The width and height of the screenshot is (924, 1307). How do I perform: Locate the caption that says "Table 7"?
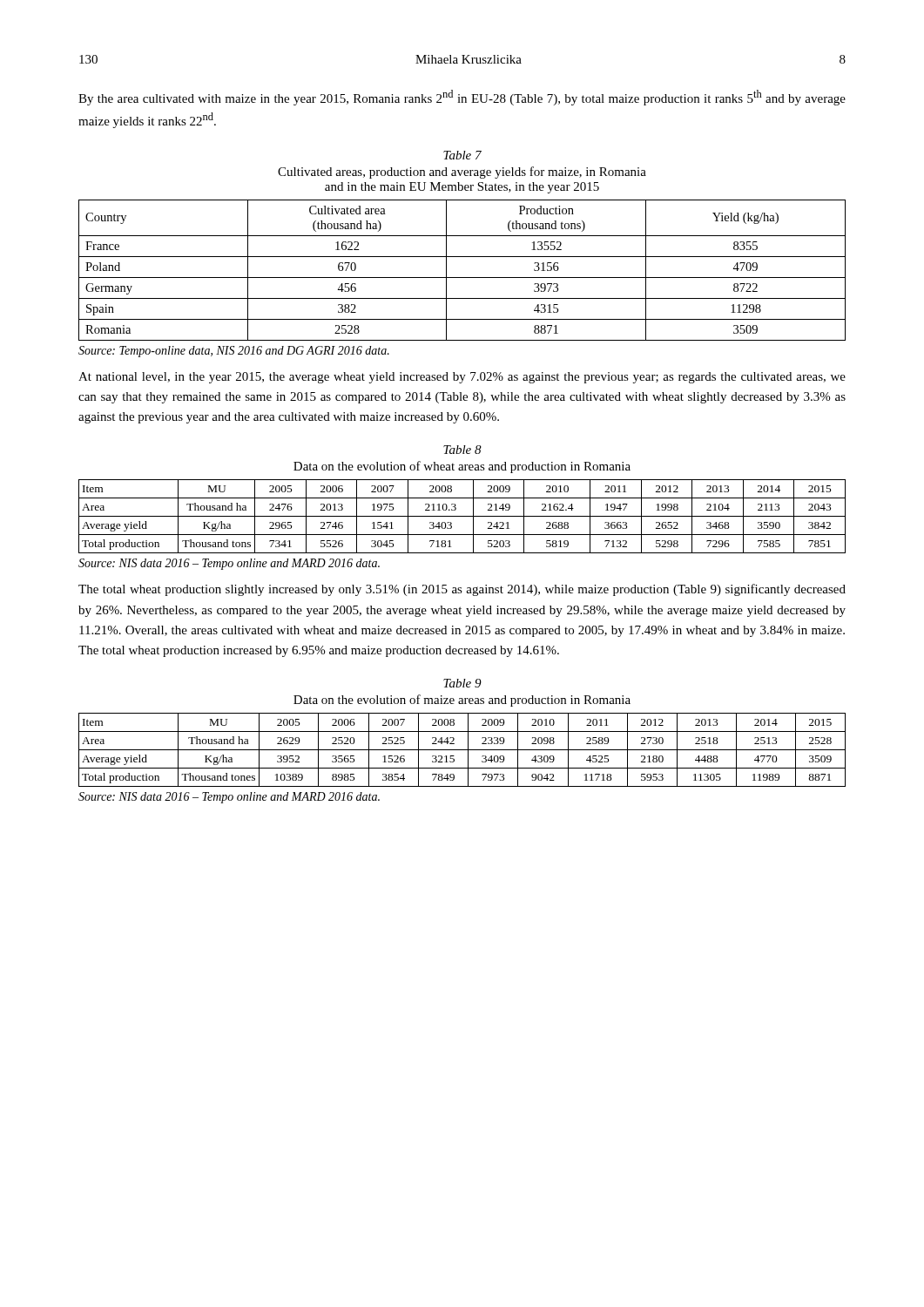coord(462,155)
